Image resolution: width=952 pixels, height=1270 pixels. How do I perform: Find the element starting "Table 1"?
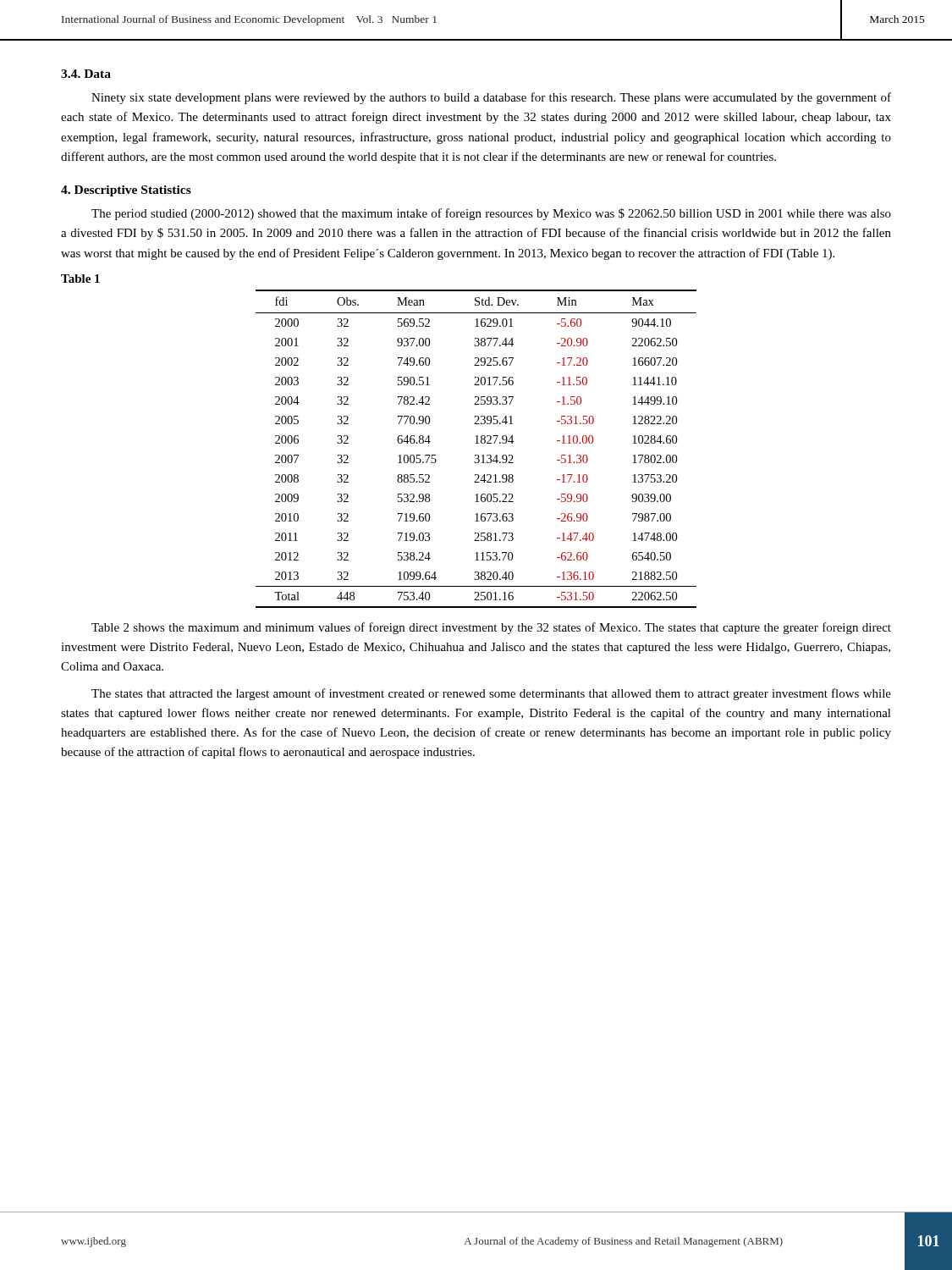[x=81, y=278]
